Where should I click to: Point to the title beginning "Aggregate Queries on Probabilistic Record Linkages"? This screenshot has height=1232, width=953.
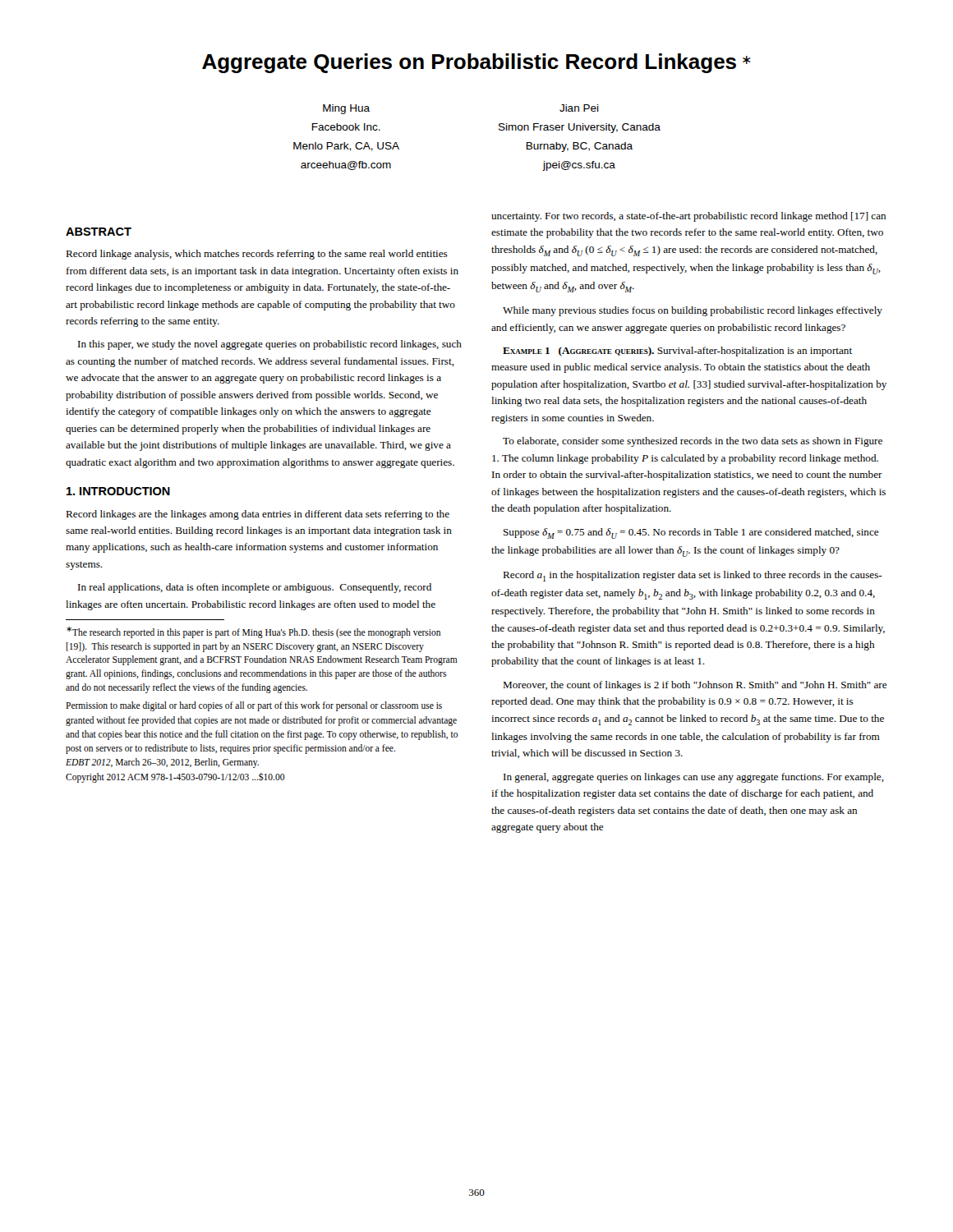coord(476,62)
